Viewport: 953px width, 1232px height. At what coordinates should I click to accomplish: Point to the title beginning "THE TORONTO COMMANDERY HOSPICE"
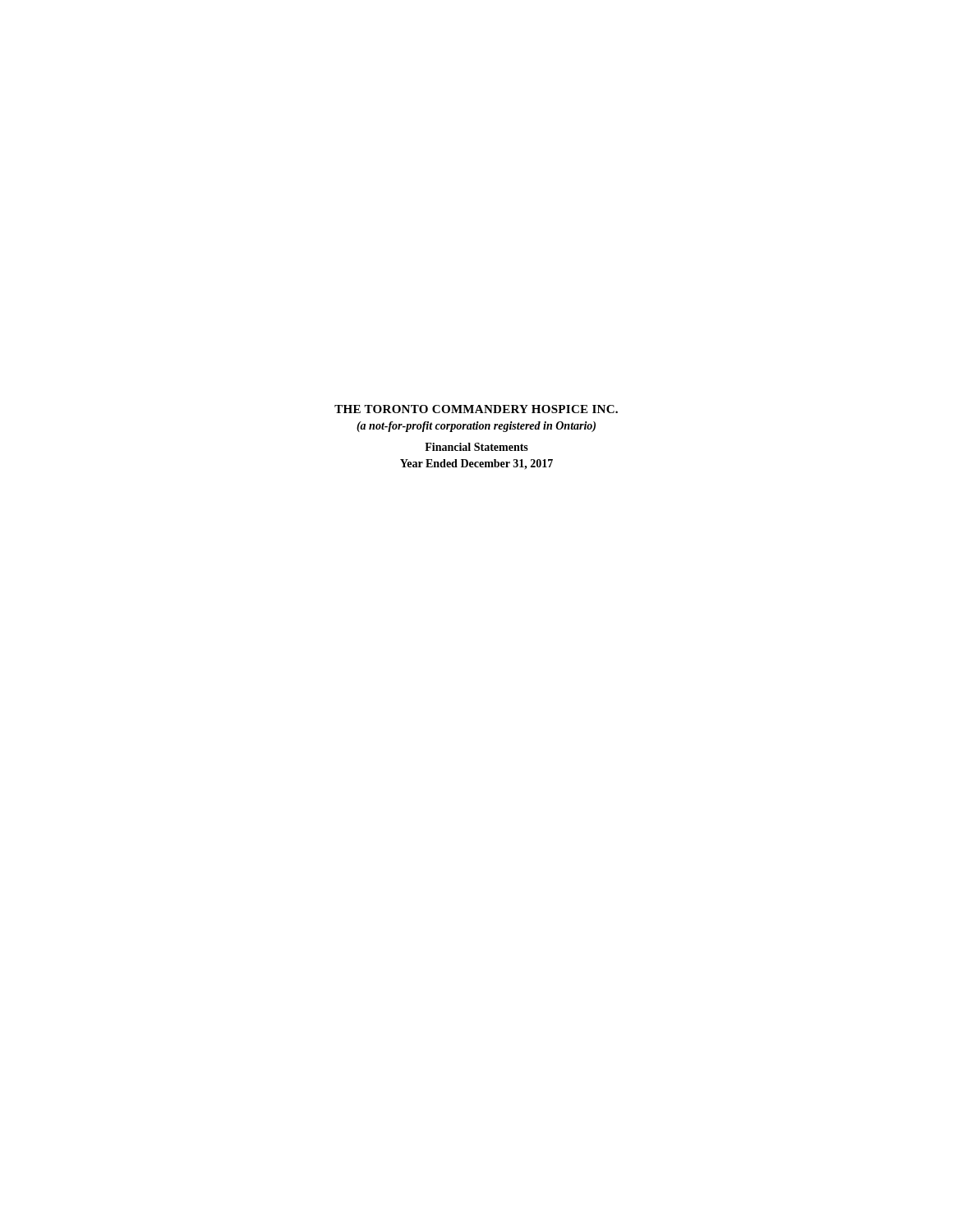point(476,409)
